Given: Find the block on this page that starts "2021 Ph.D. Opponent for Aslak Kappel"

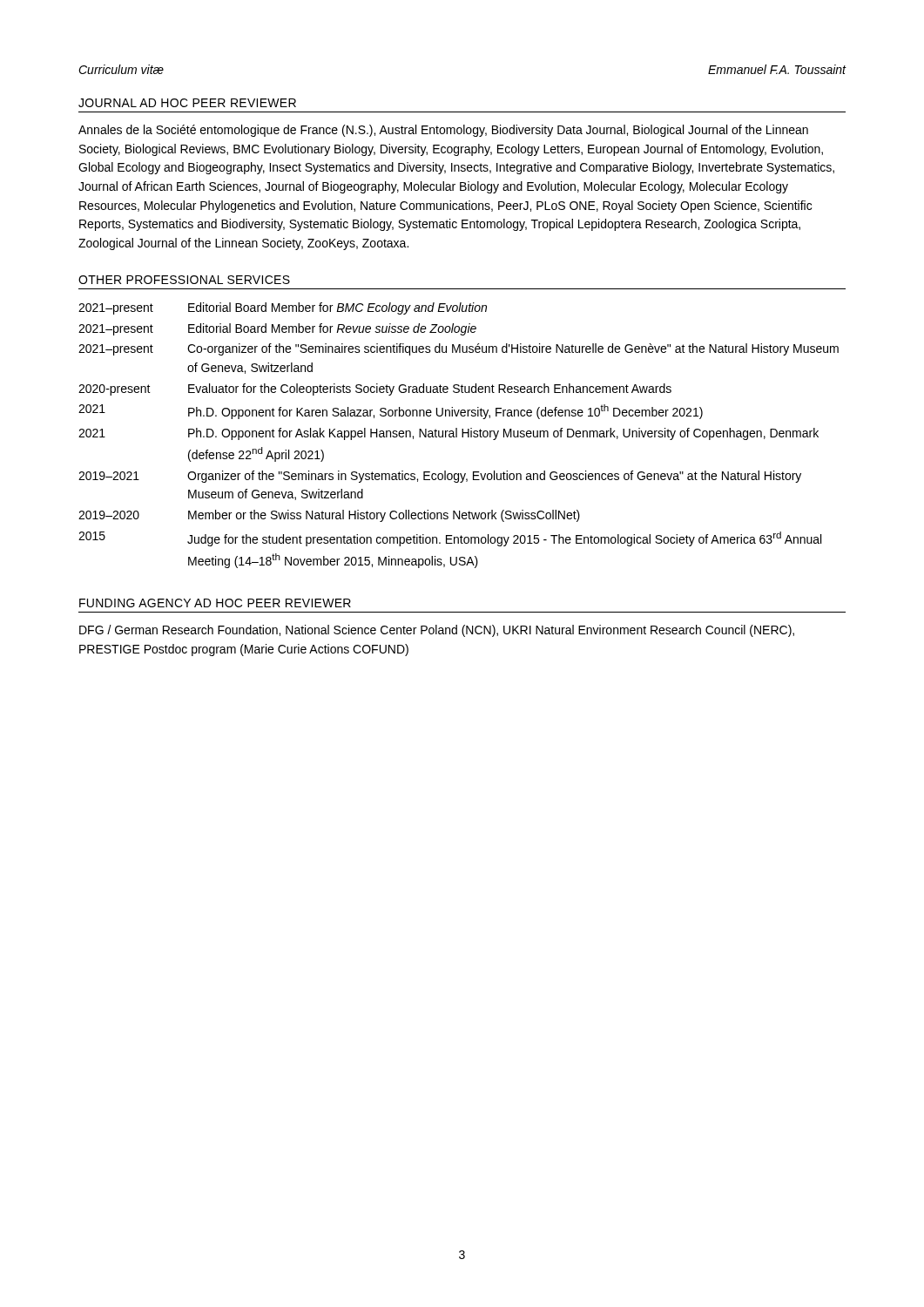Looking at the screenshot, I should pos(462,444).
